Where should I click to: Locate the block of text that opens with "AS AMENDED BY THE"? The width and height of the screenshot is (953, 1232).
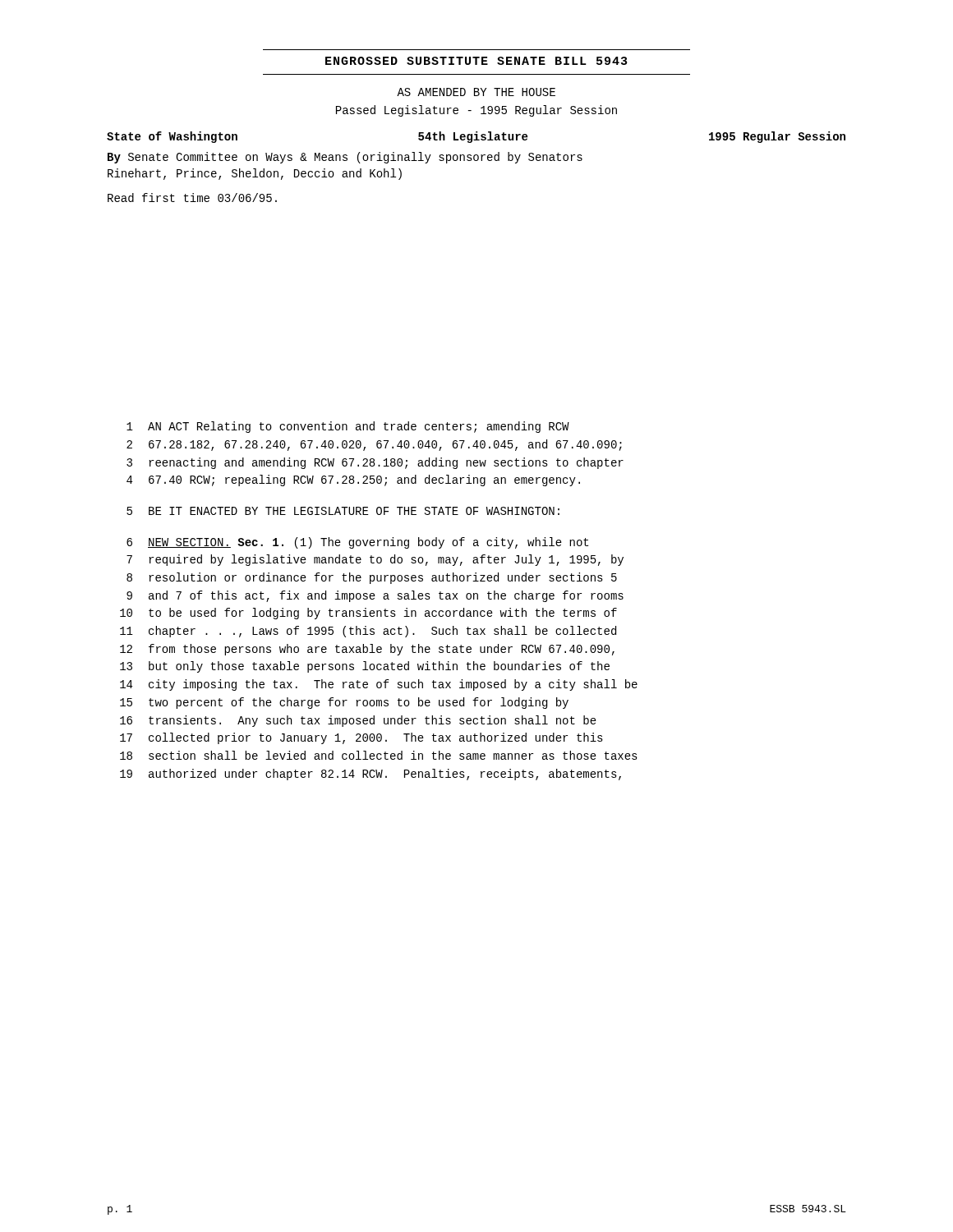tap(476, 93)
